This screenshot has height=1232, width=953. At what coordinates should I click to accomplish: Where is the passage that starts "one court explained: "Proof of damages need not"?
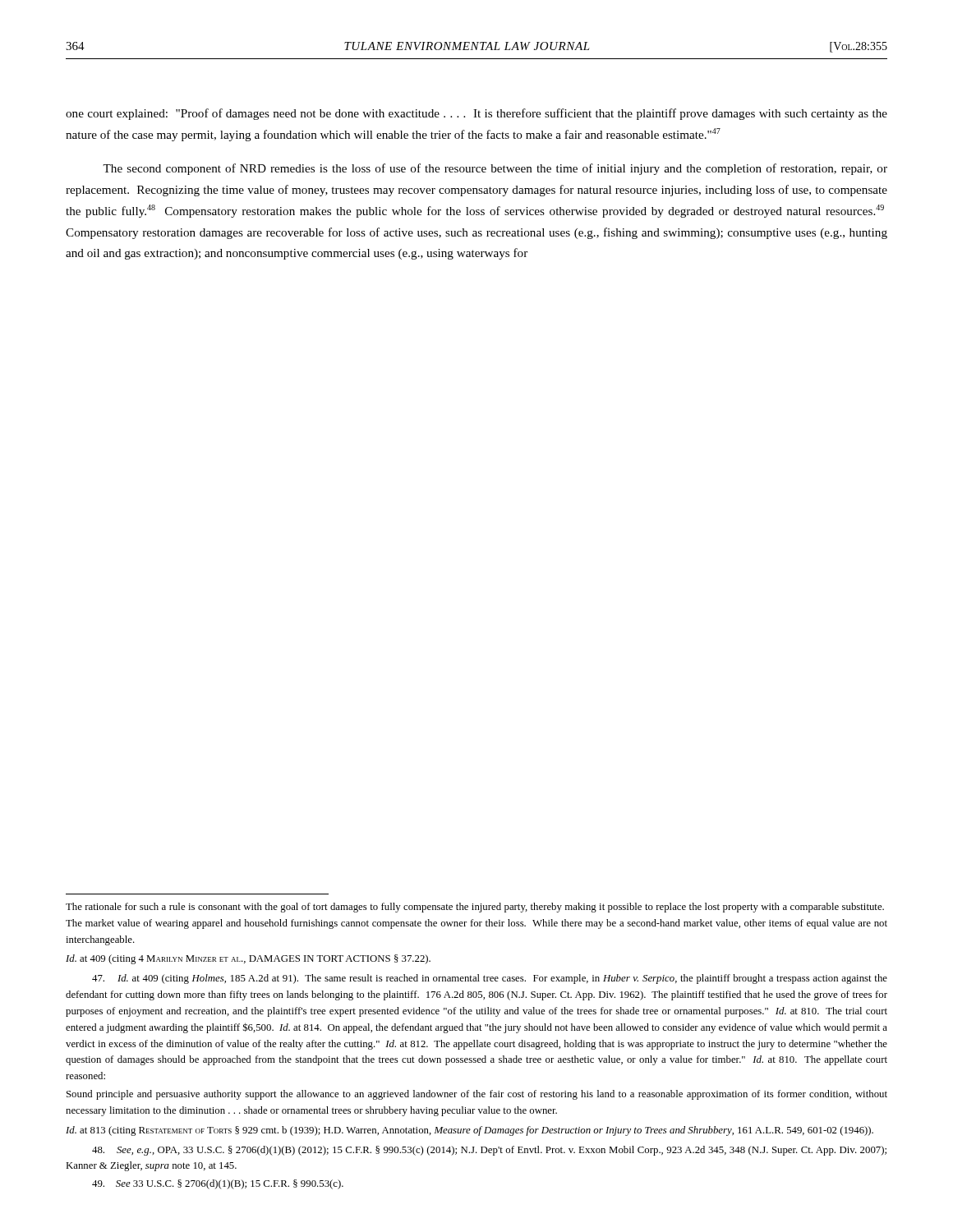click(x=476, y=124)
